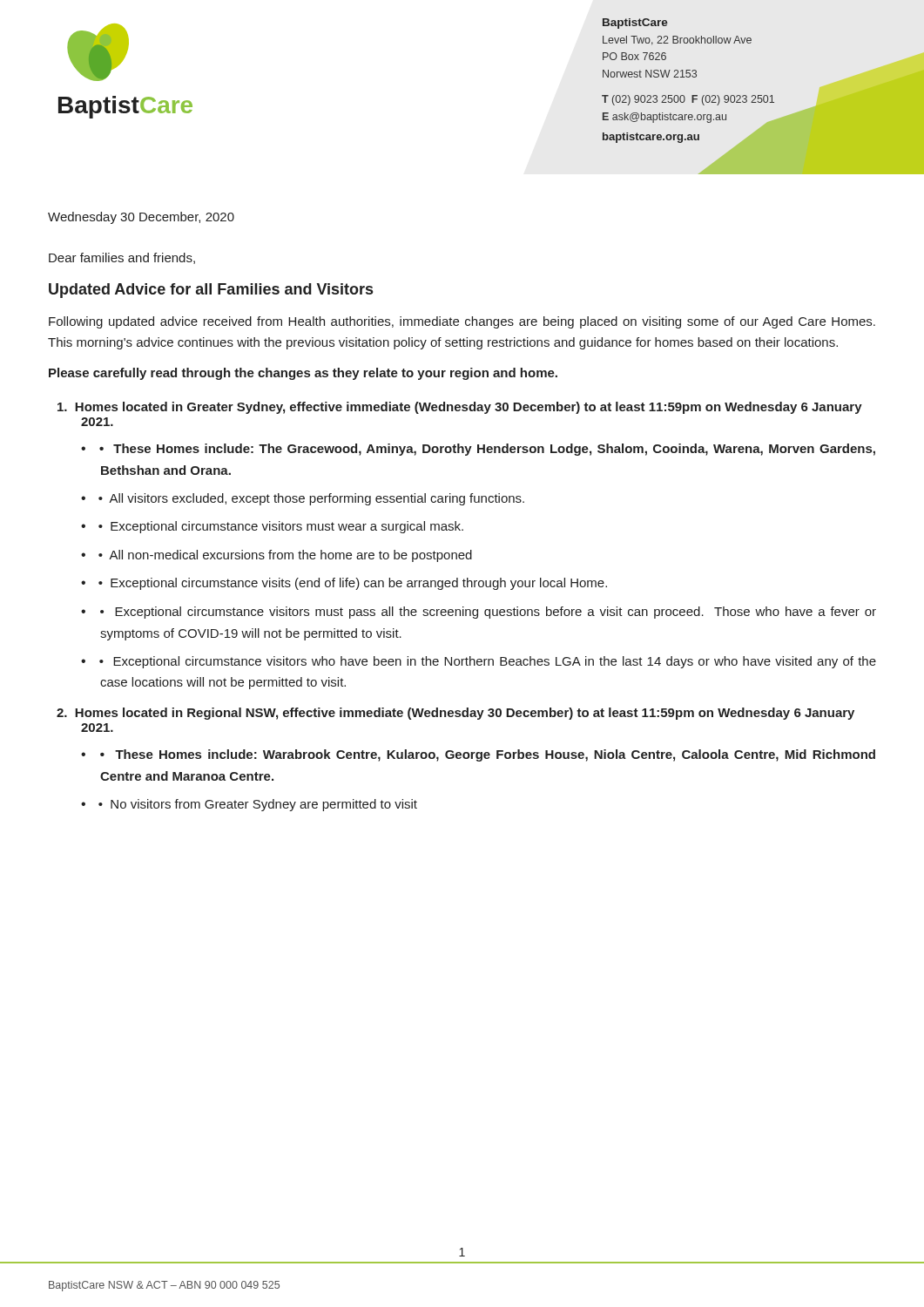Click on the region starting "Please carefully read through the"
The height and width of the screenshot is (1307, 924).
click(x=303, y=372)
